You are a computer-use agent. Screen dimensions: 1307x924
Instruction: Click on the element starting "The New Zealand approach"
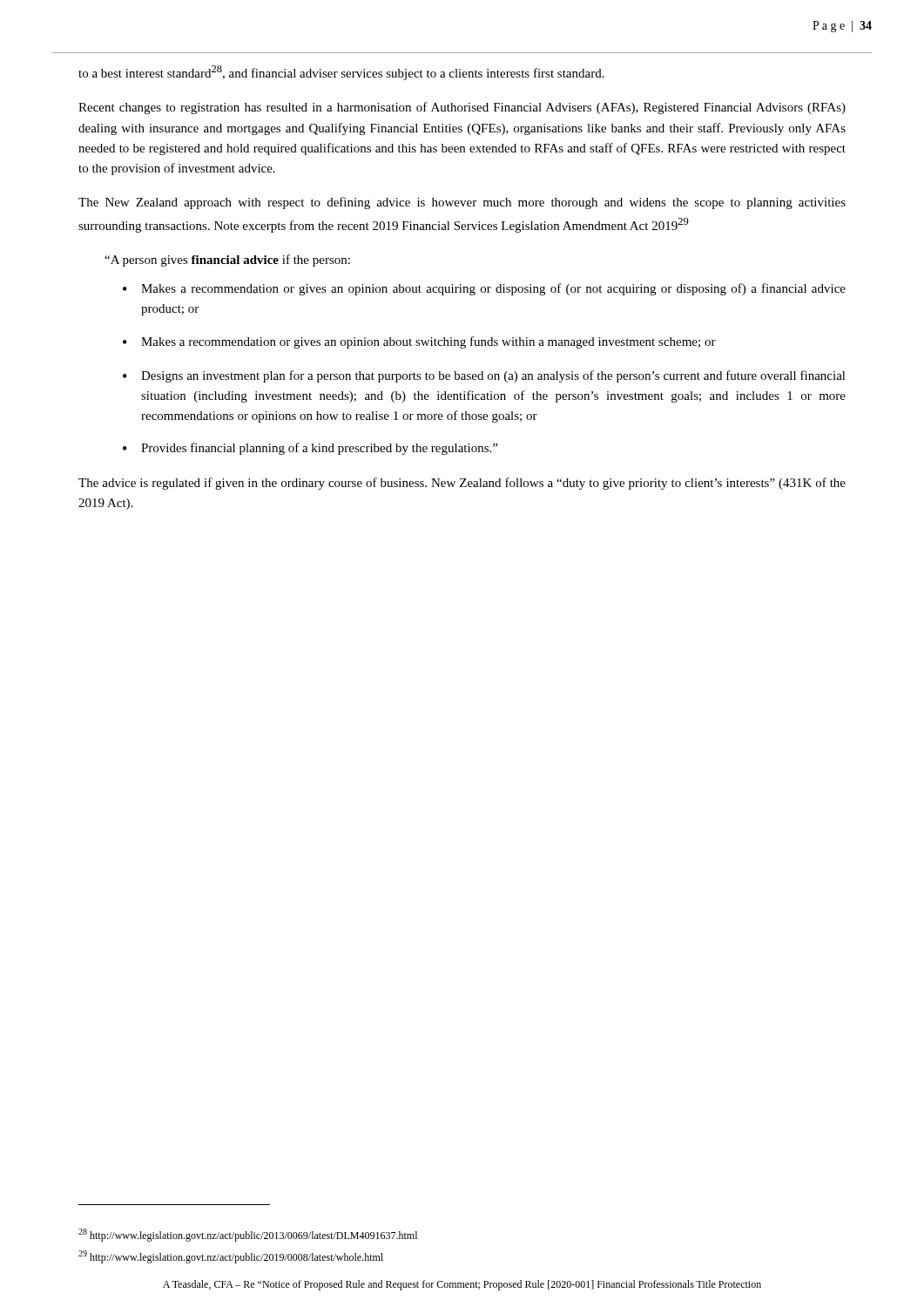click(x=462, y=214)
